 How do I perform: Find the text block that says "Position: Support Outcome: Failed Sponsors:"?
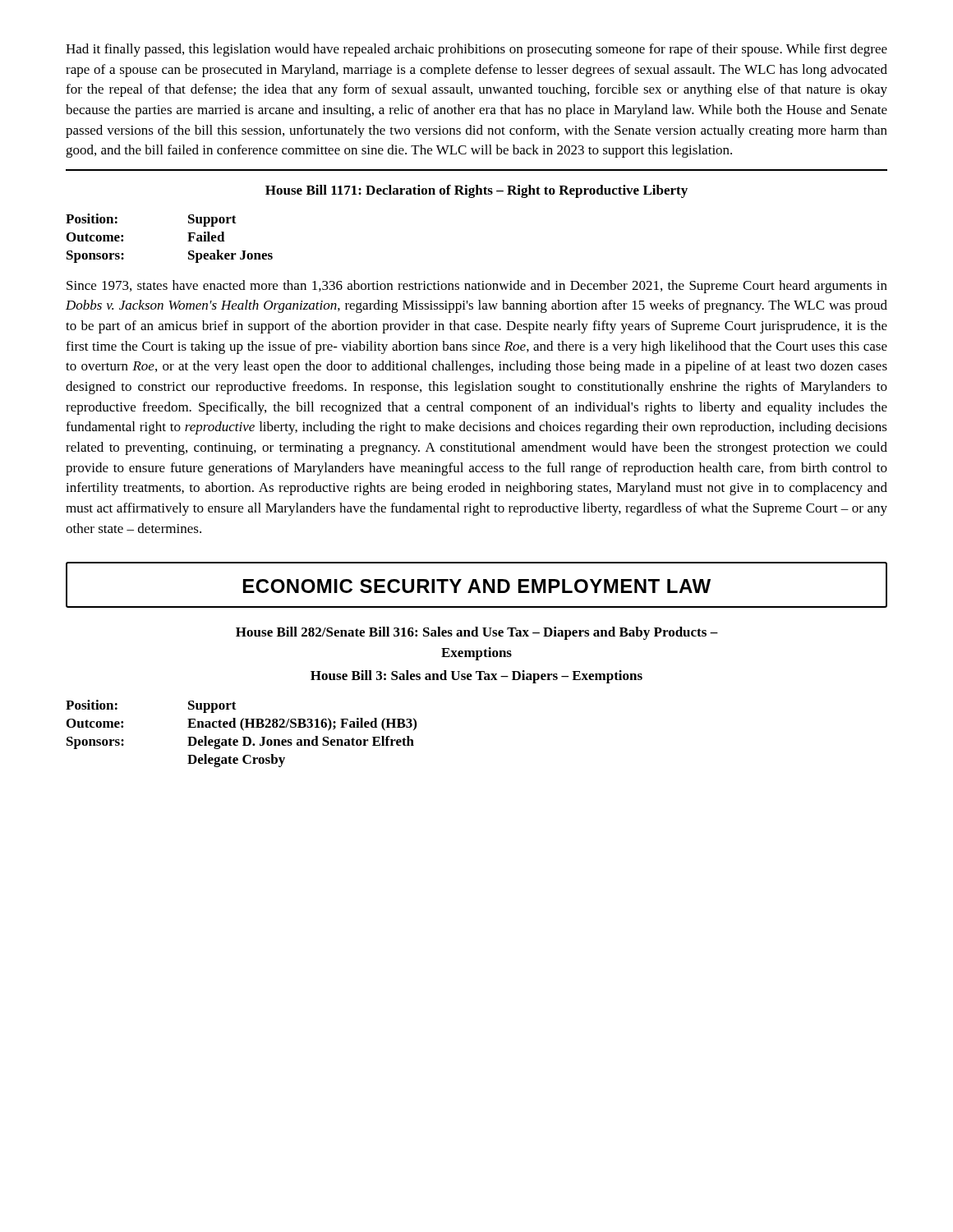click(x=100, y=220)
